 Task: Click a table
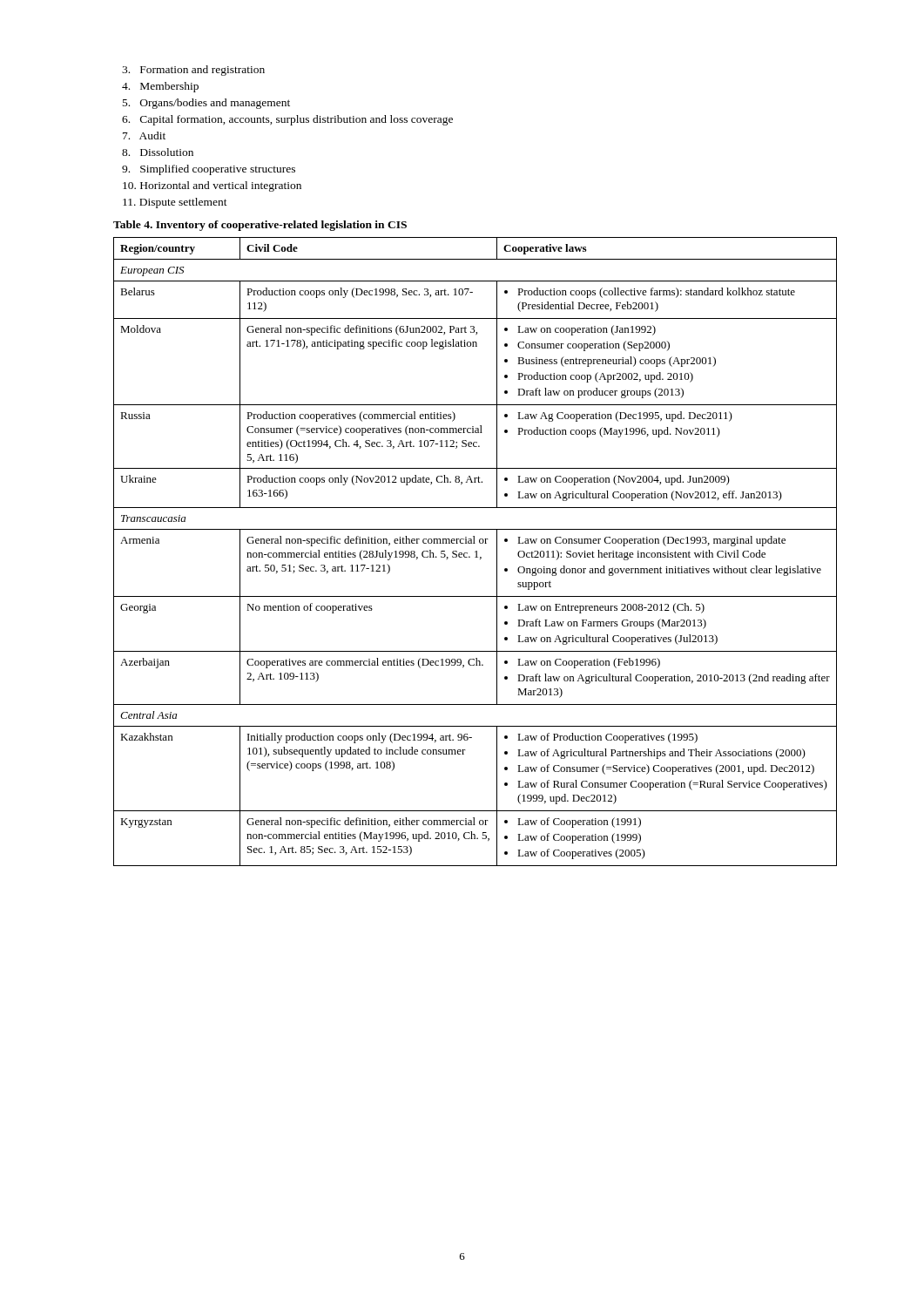point(475,552)
